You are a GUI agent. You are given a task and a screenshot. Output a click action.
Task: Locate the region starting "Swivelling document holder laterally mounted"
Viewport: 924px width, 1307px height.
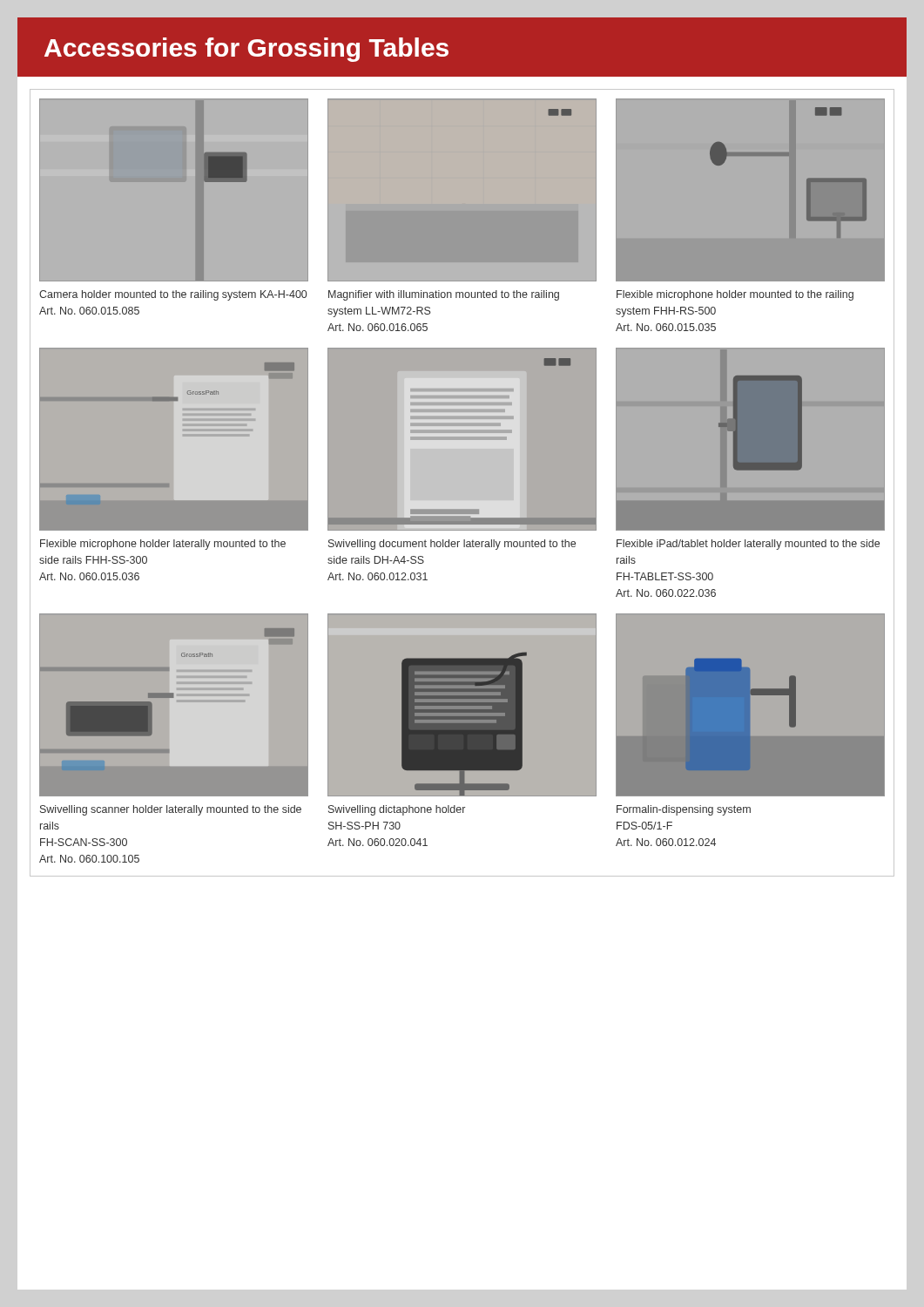[452, 545]
